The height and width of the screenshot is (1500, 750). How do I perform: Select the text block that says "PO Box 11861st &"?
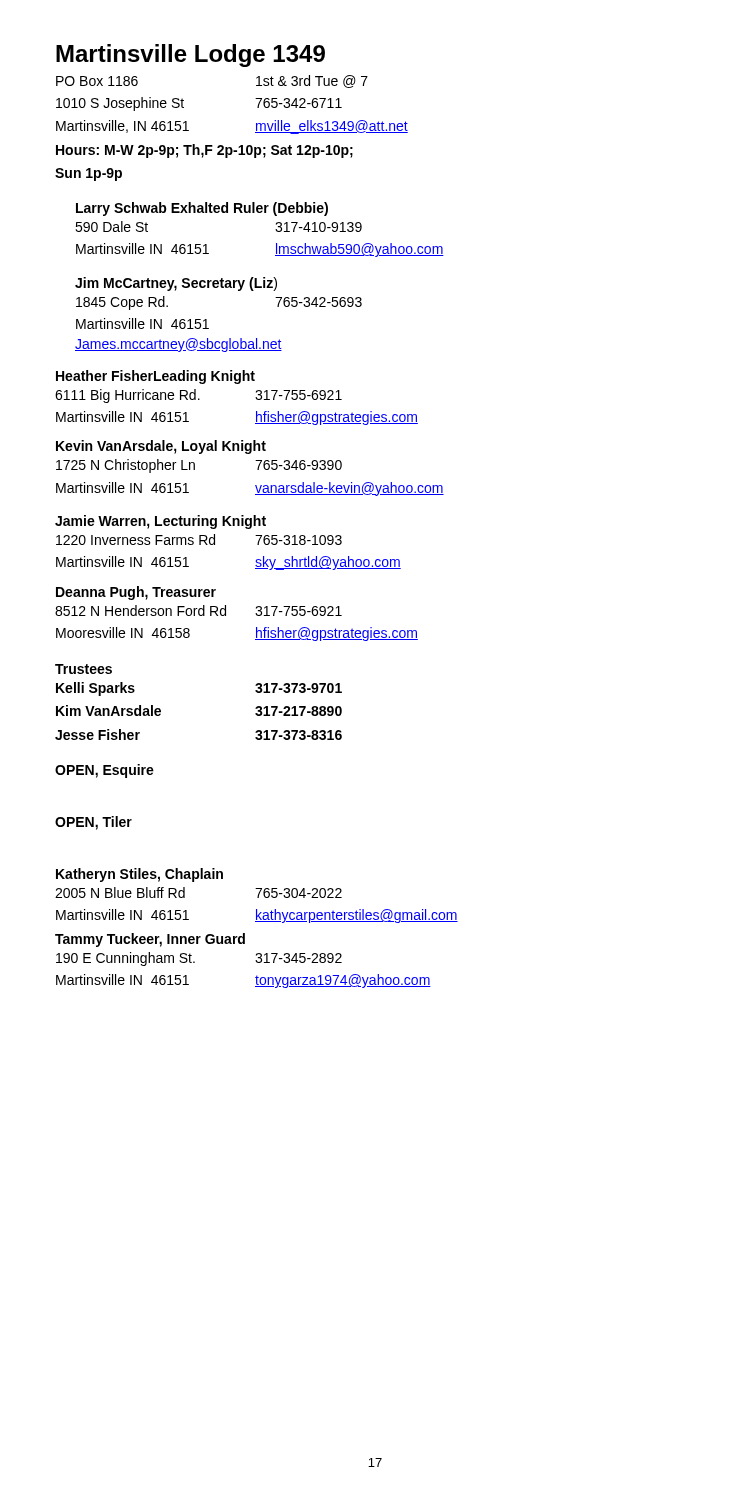(x=375, y=127)
